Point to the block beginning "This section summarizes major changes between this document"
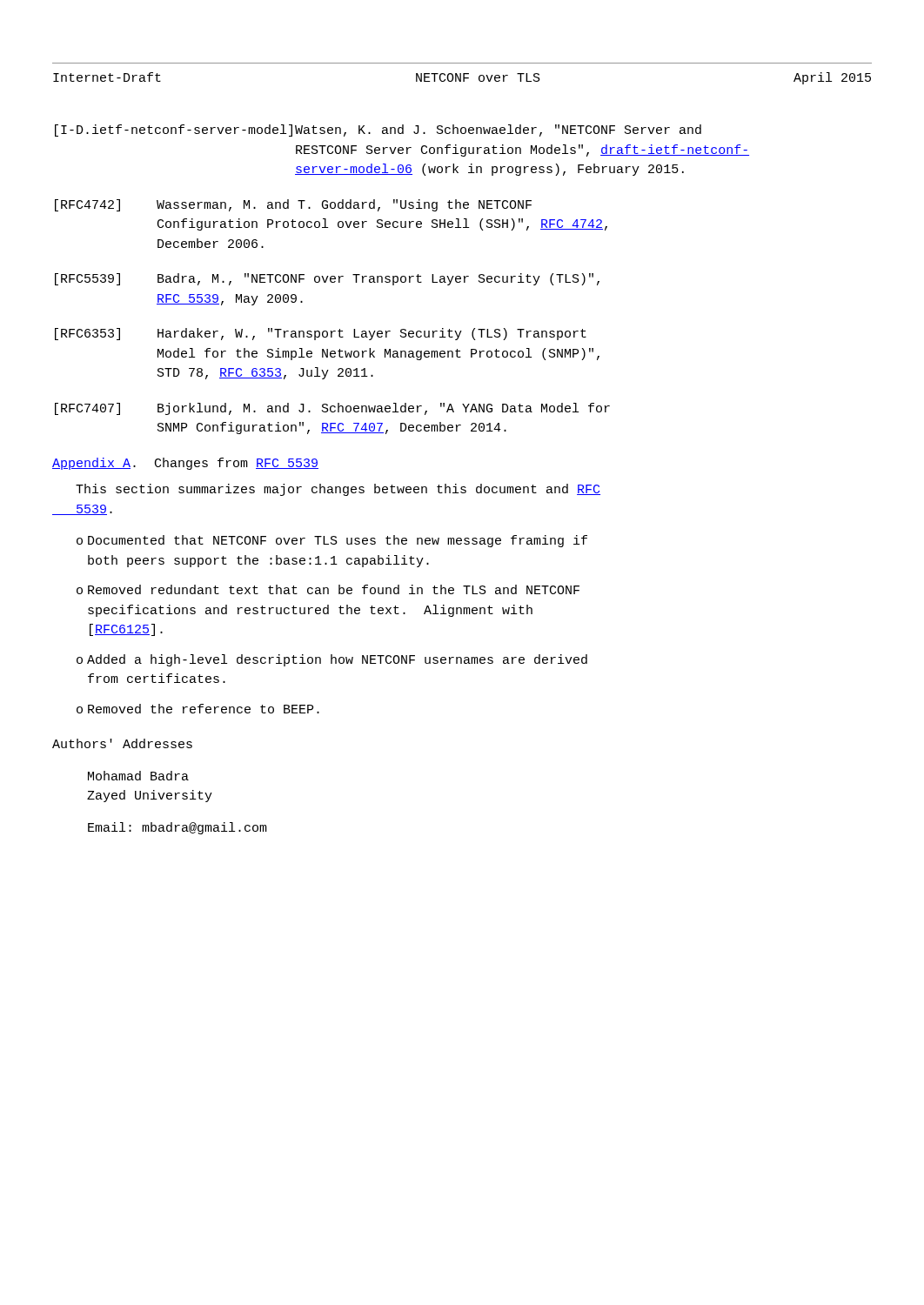 click(x=326, y=500)
